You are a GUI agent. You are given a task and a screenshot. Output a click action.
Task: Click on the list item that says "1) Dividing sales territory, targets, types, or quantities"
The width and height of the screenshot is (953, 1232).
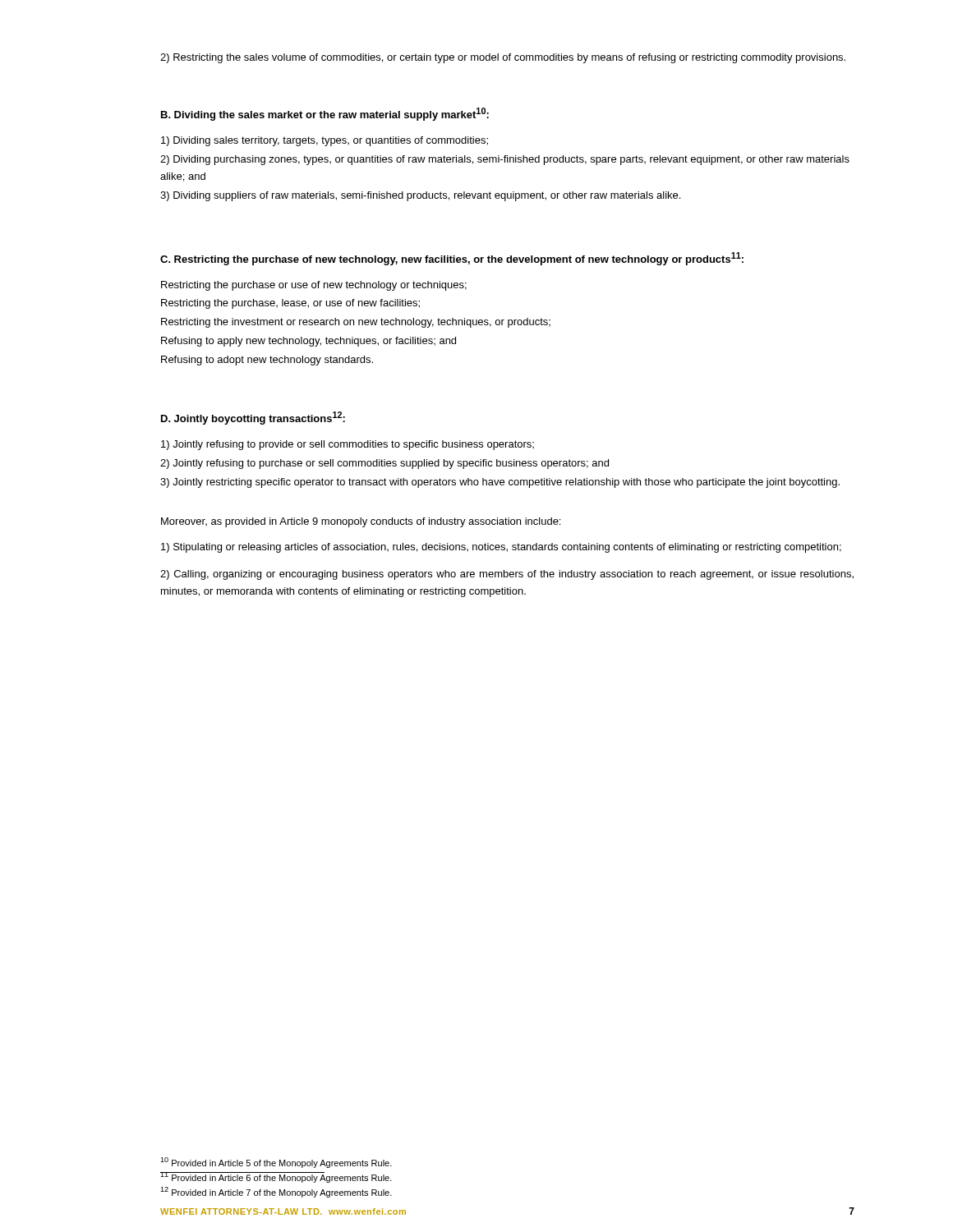tap(325, 140)
